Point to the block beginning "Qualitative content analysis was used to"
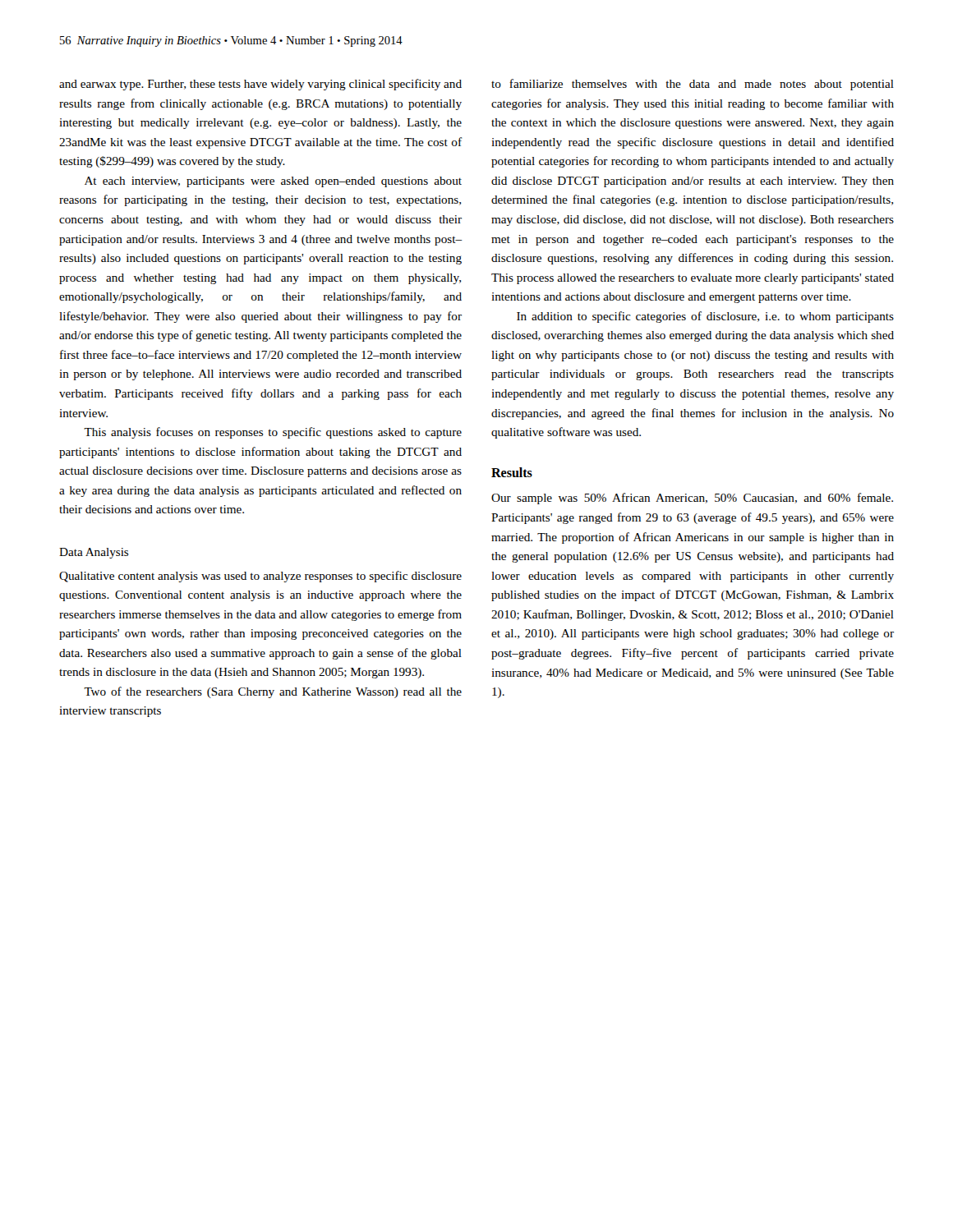The height and width of the screenshot is (1232, 953). click(260, 624)
